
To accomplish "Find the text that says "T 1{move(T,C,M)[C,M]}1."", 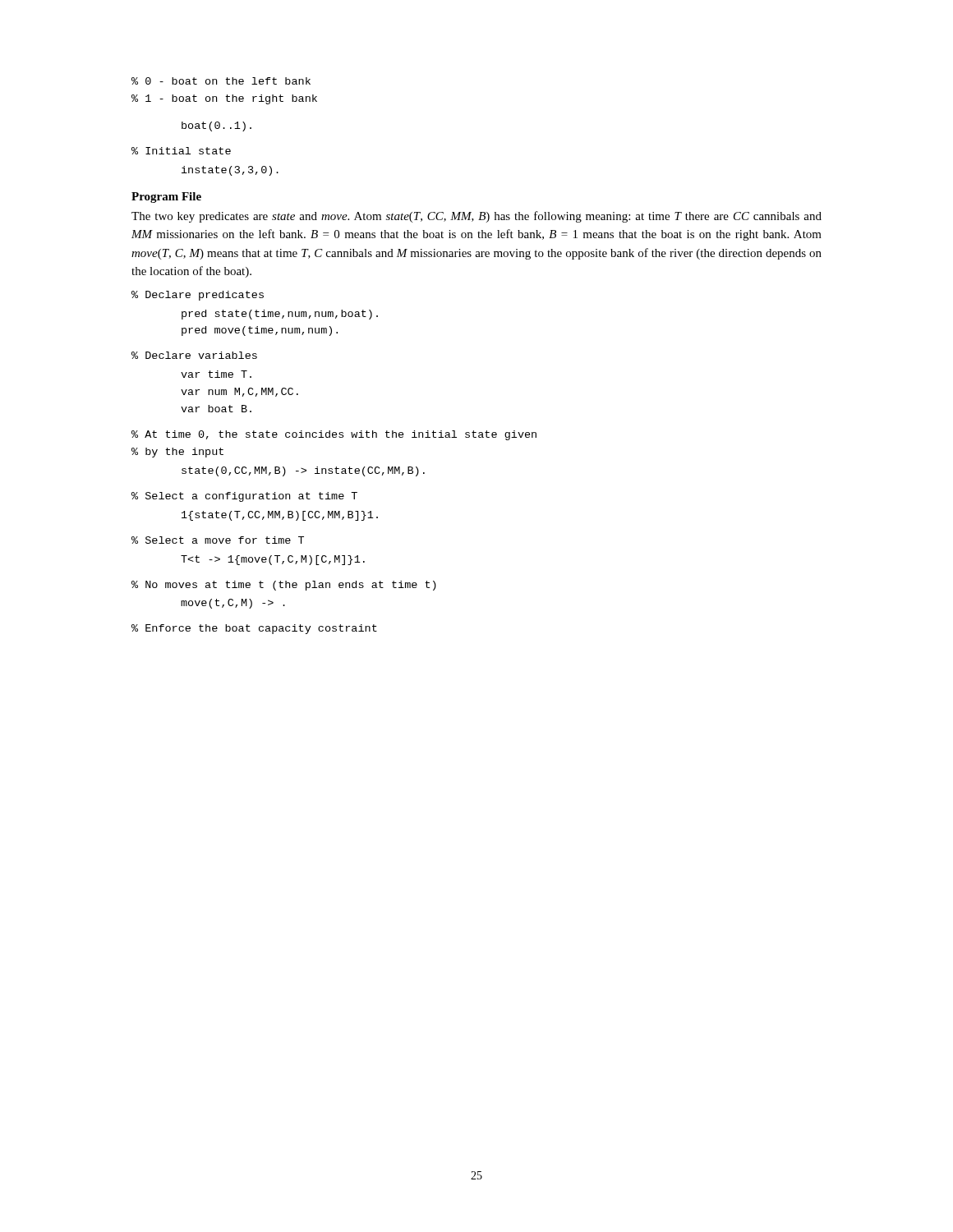I will (273, 560).
